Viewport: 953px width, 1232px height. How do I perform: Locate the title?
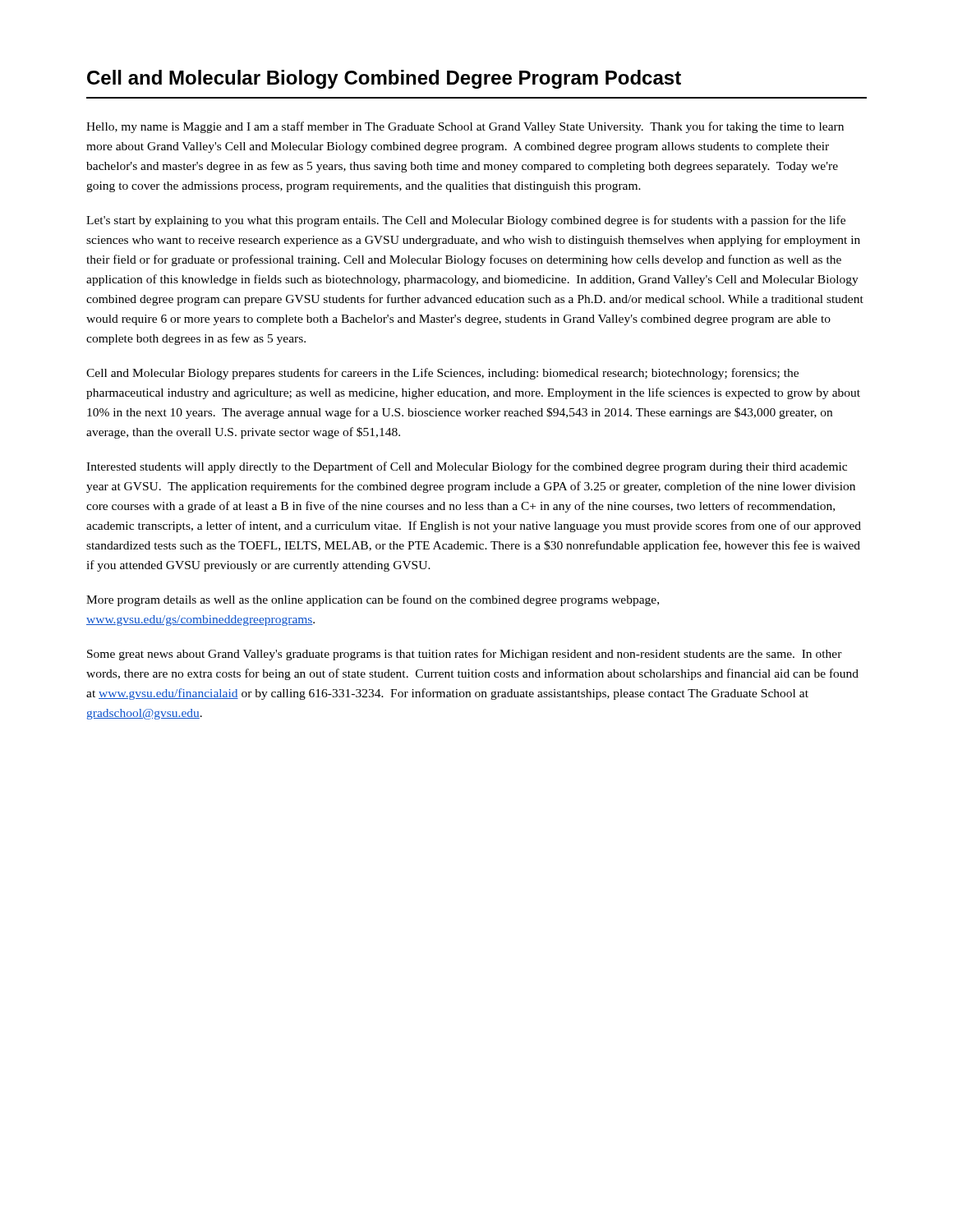point(384,78)
